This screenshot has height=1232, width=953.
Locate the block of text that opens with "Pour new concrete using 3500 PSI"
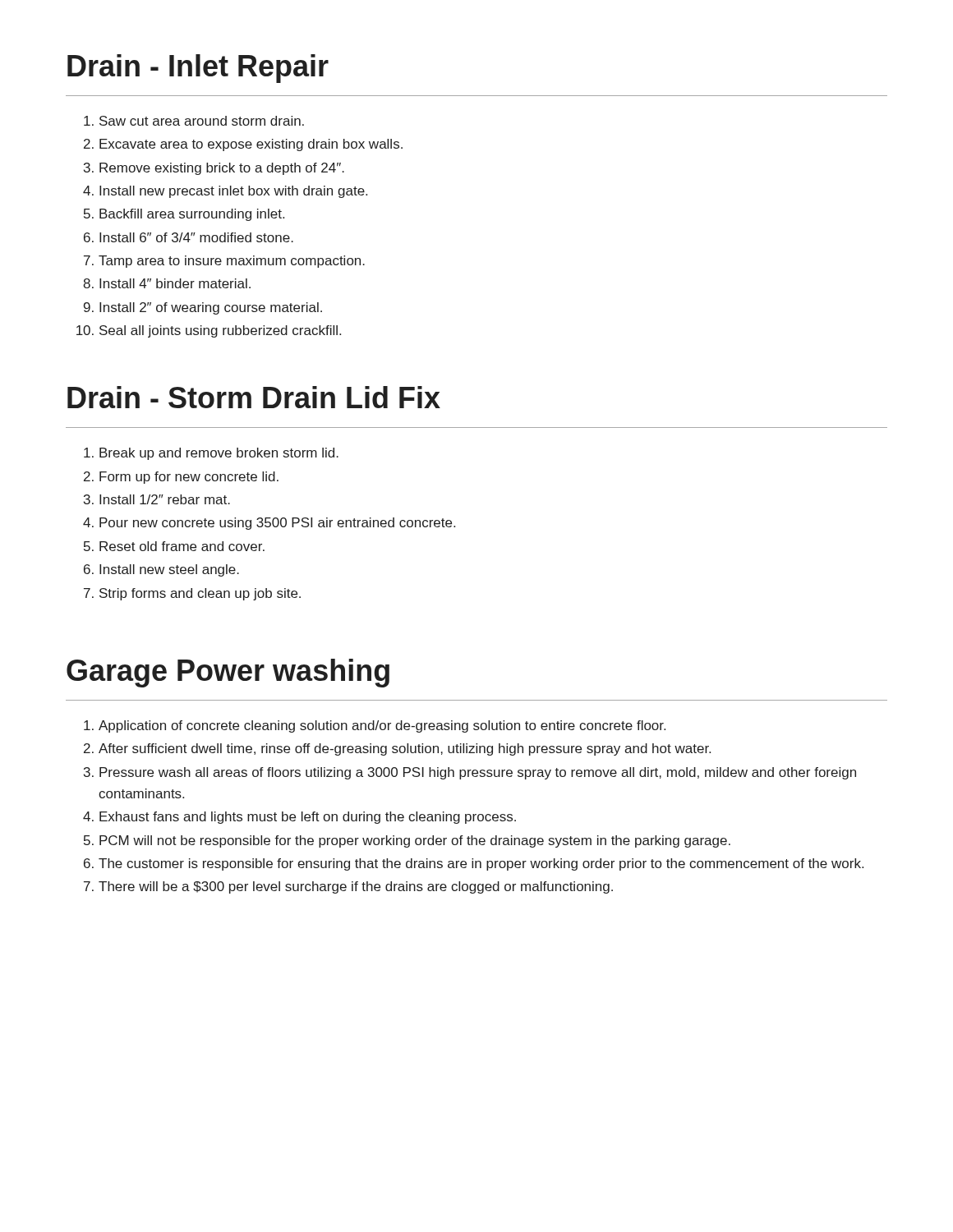(278, 523)
